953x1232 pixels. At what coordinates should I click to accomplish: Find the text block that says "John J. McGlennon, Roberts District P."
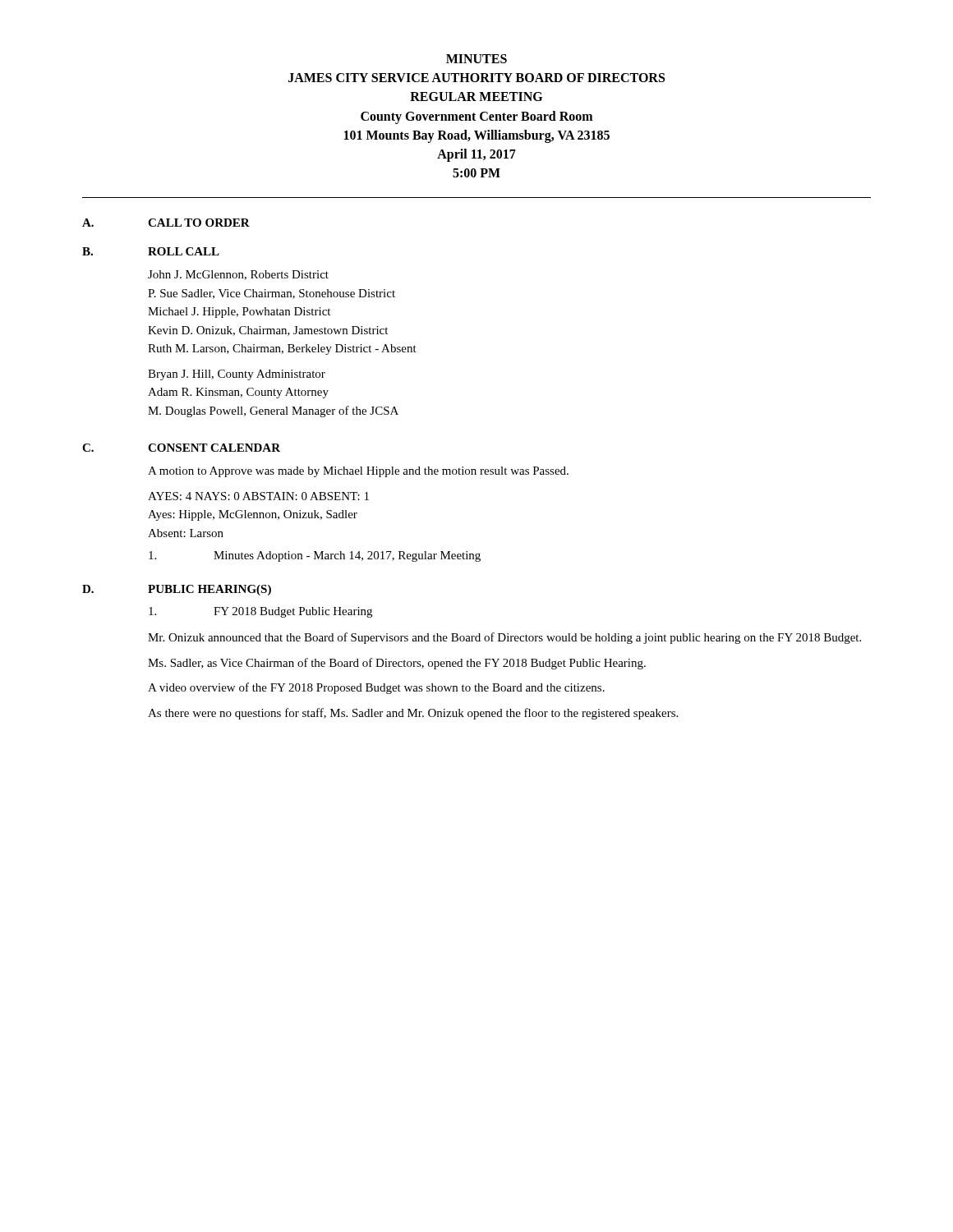click(x=238, y=275)
